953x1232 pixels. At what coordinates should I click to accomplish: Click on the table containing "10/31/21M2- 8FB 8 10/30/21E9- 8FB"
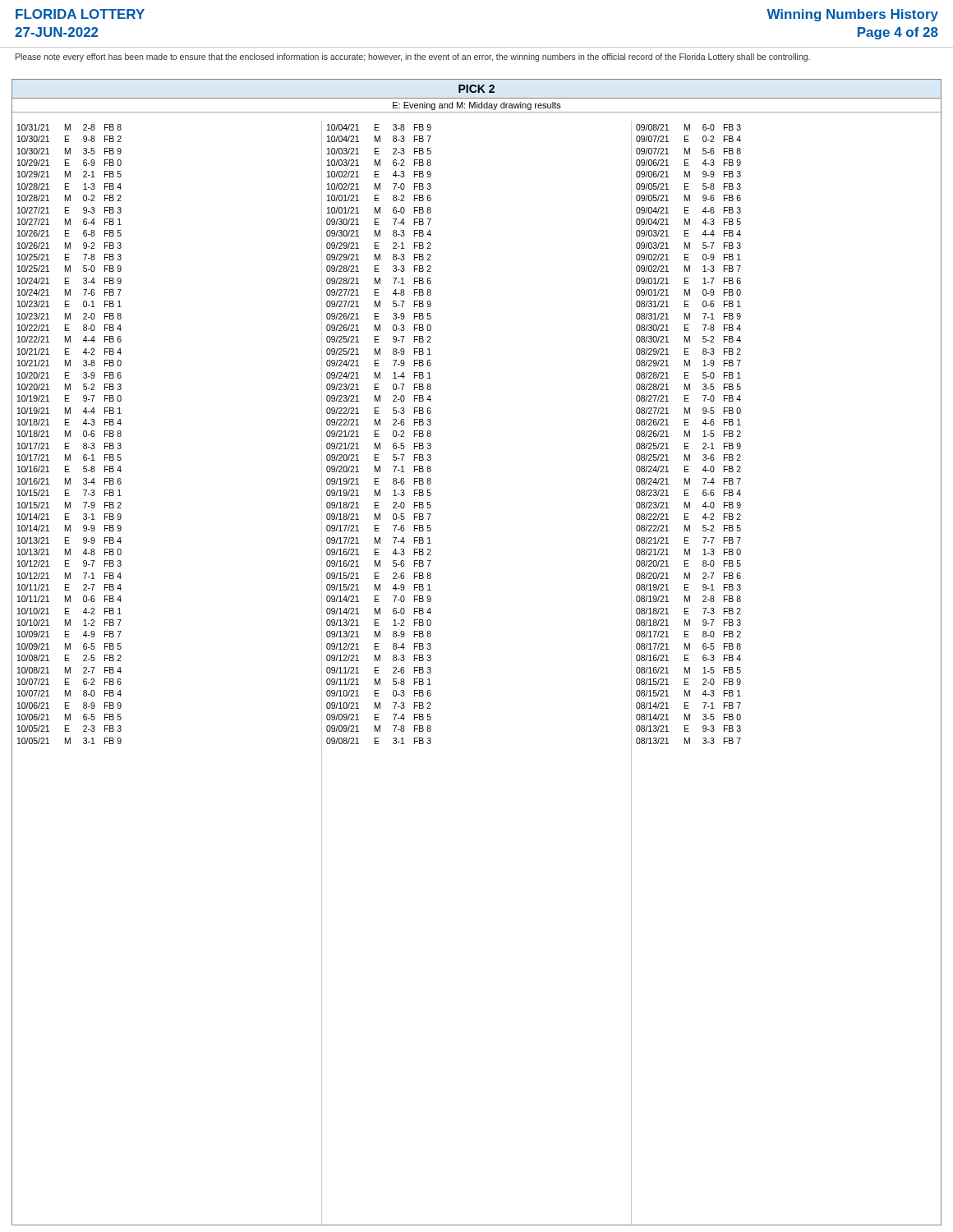(x=476, y=673)
